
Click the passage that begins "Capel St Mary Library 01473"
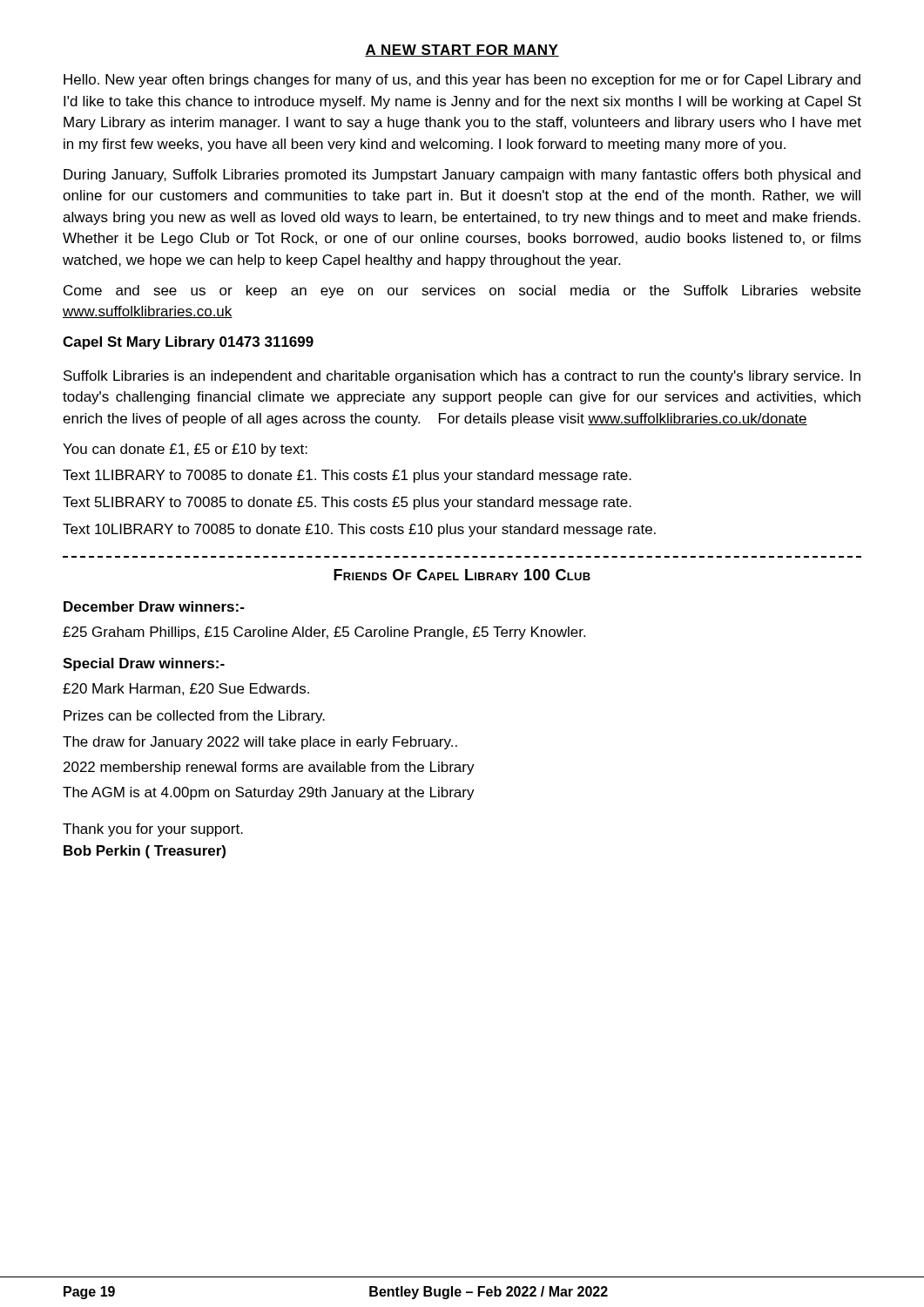click(188, 342)
